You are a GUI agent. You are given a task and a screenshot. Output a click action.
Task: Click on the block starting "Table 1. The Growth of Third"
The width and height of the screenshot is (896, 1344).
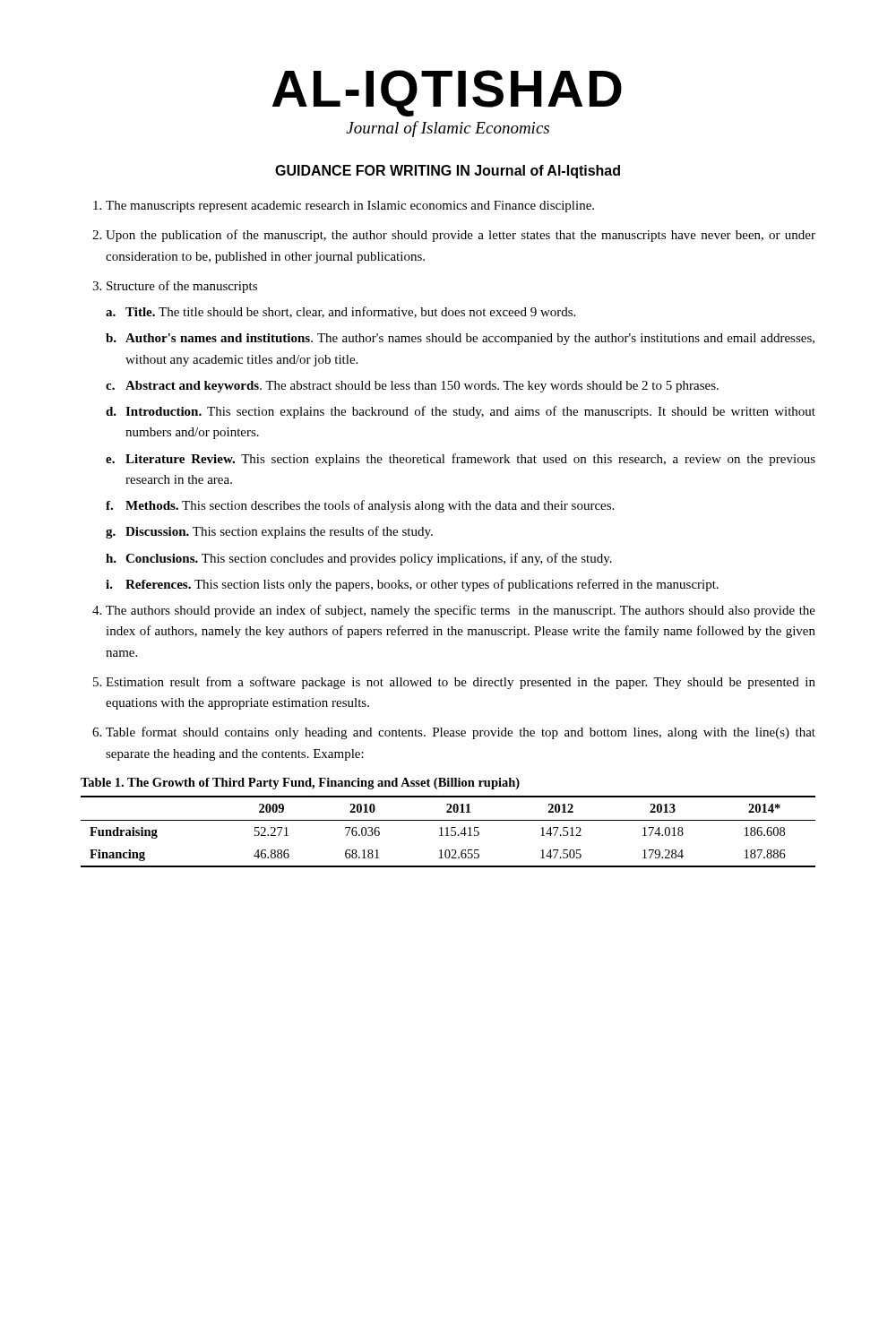[x=300, y=782]
